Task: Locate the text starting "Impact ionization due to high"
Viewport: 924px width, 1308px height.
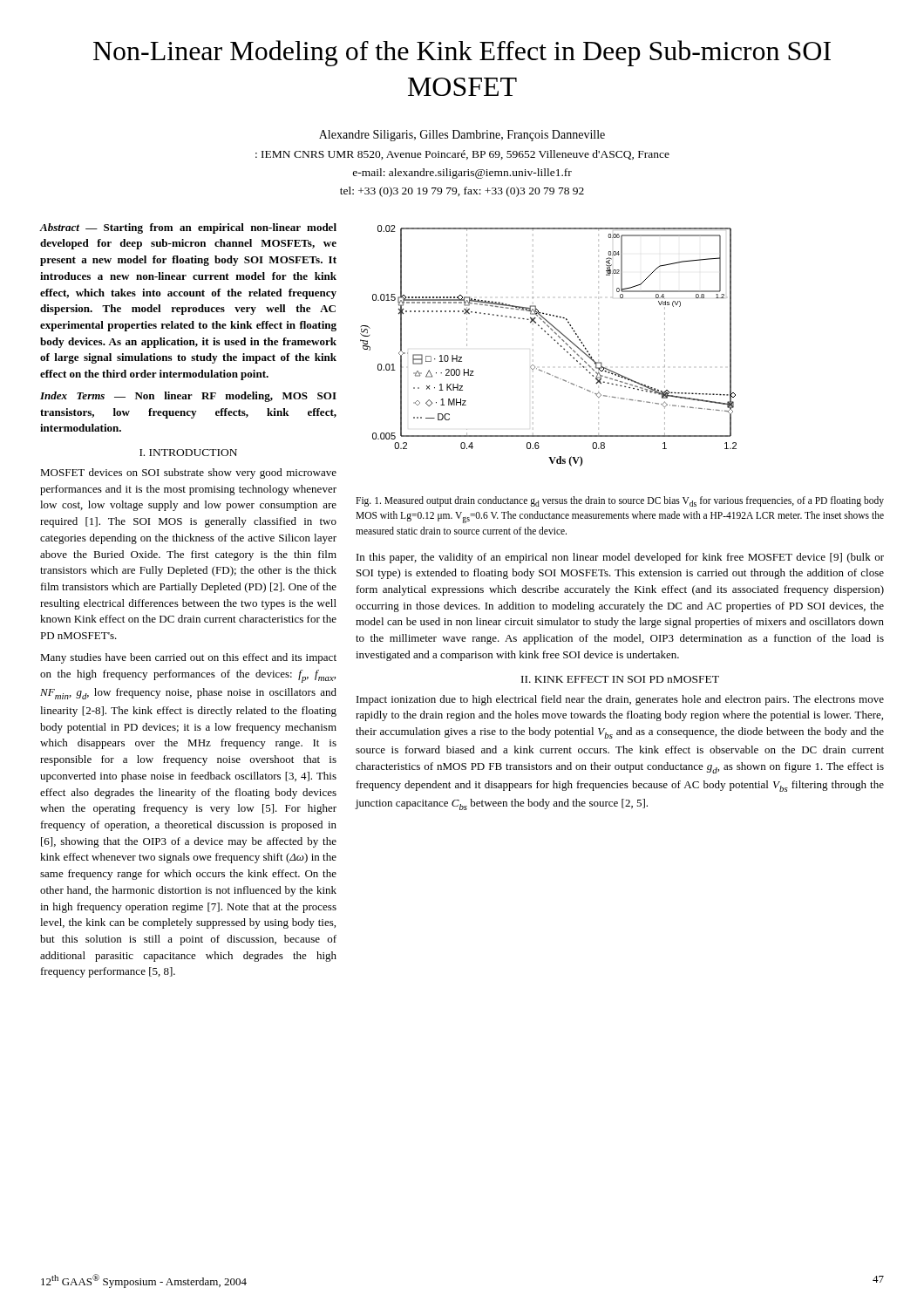Action: tap(620, 752)
